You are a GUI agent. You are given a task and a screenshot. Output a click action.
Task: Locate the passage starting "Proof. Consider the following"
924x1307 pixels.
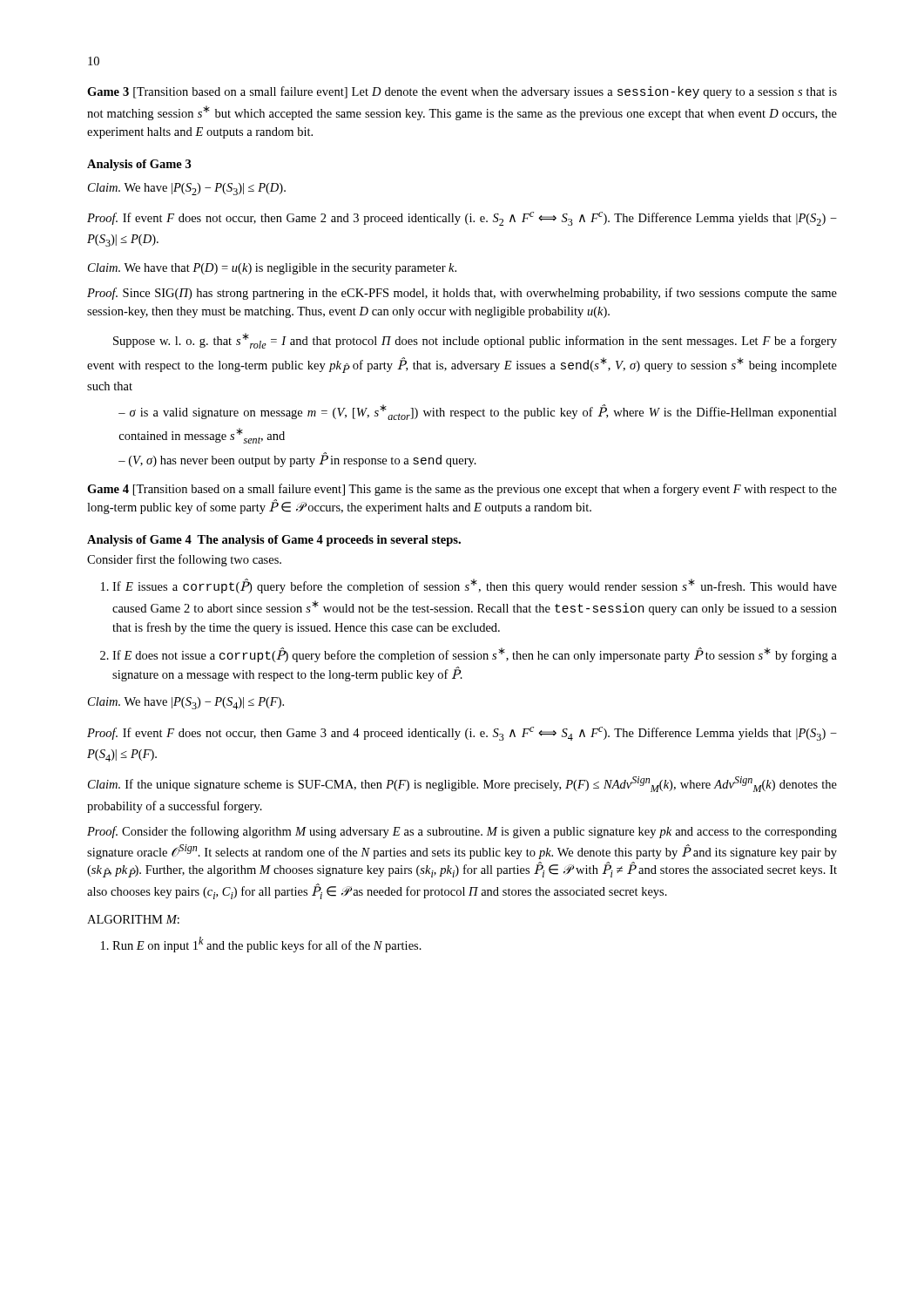462,863
